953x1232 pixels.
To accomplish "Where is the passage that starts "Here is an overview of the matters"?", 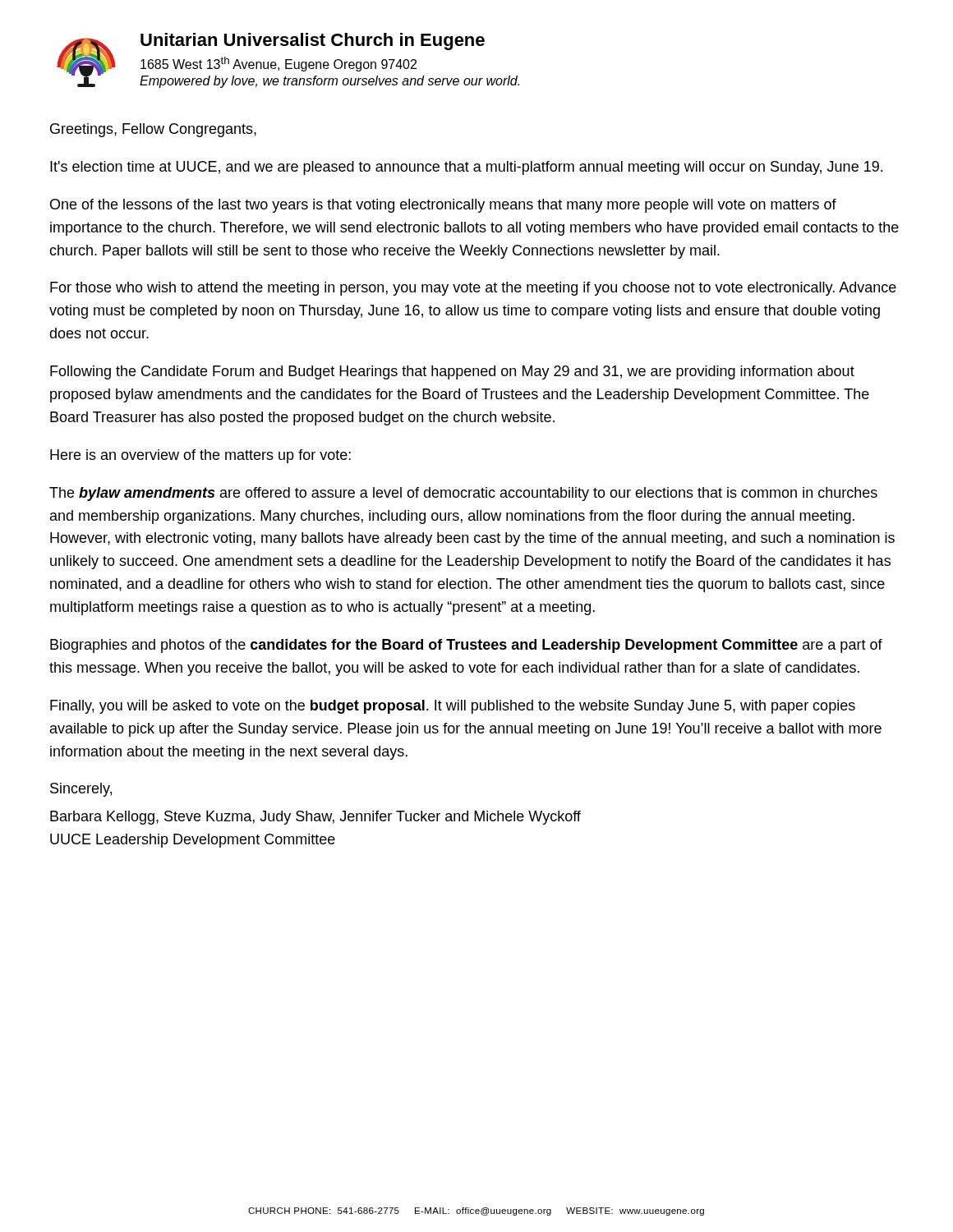I will click(201, 455).
